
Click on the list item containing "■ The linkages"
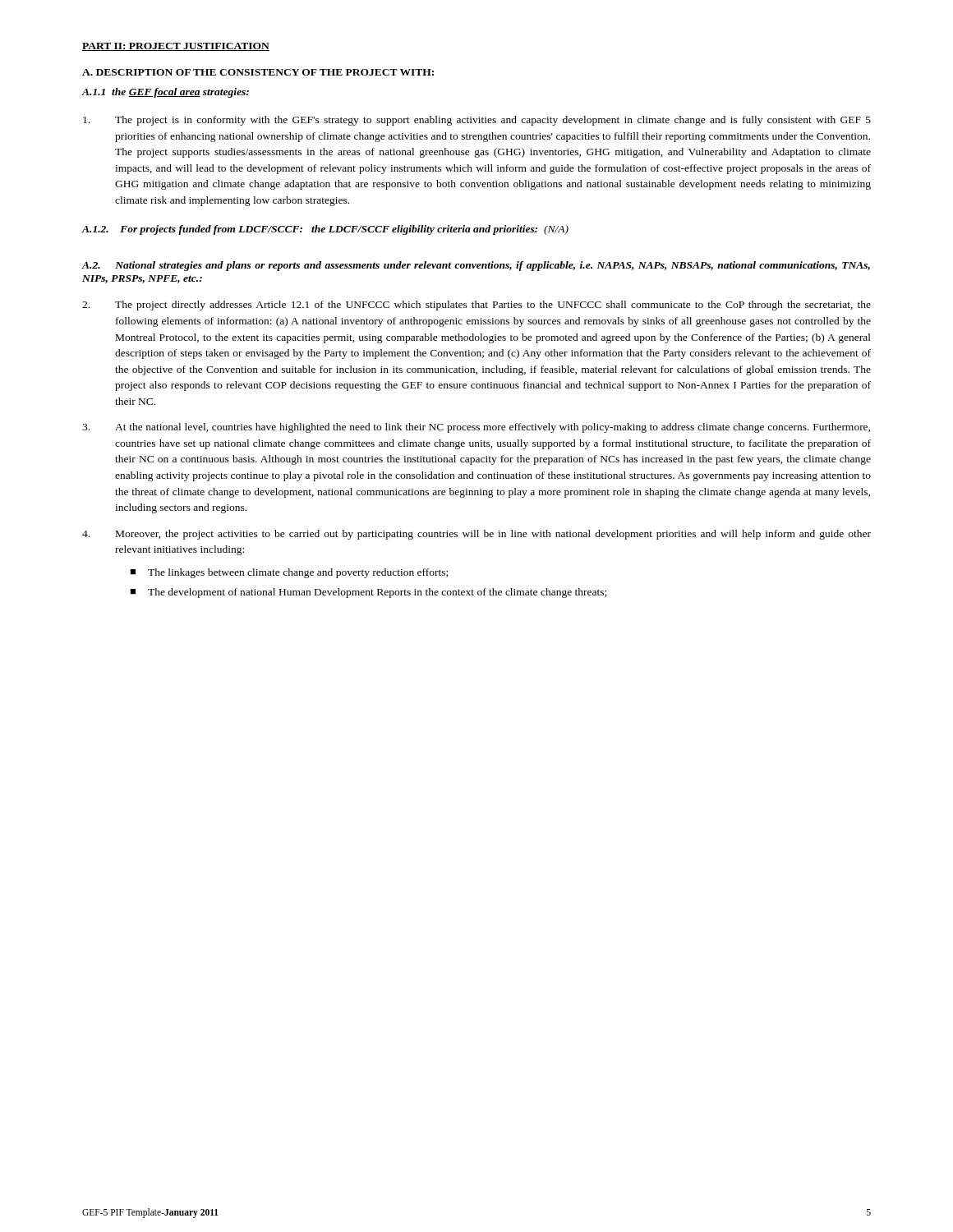(289, 573)
